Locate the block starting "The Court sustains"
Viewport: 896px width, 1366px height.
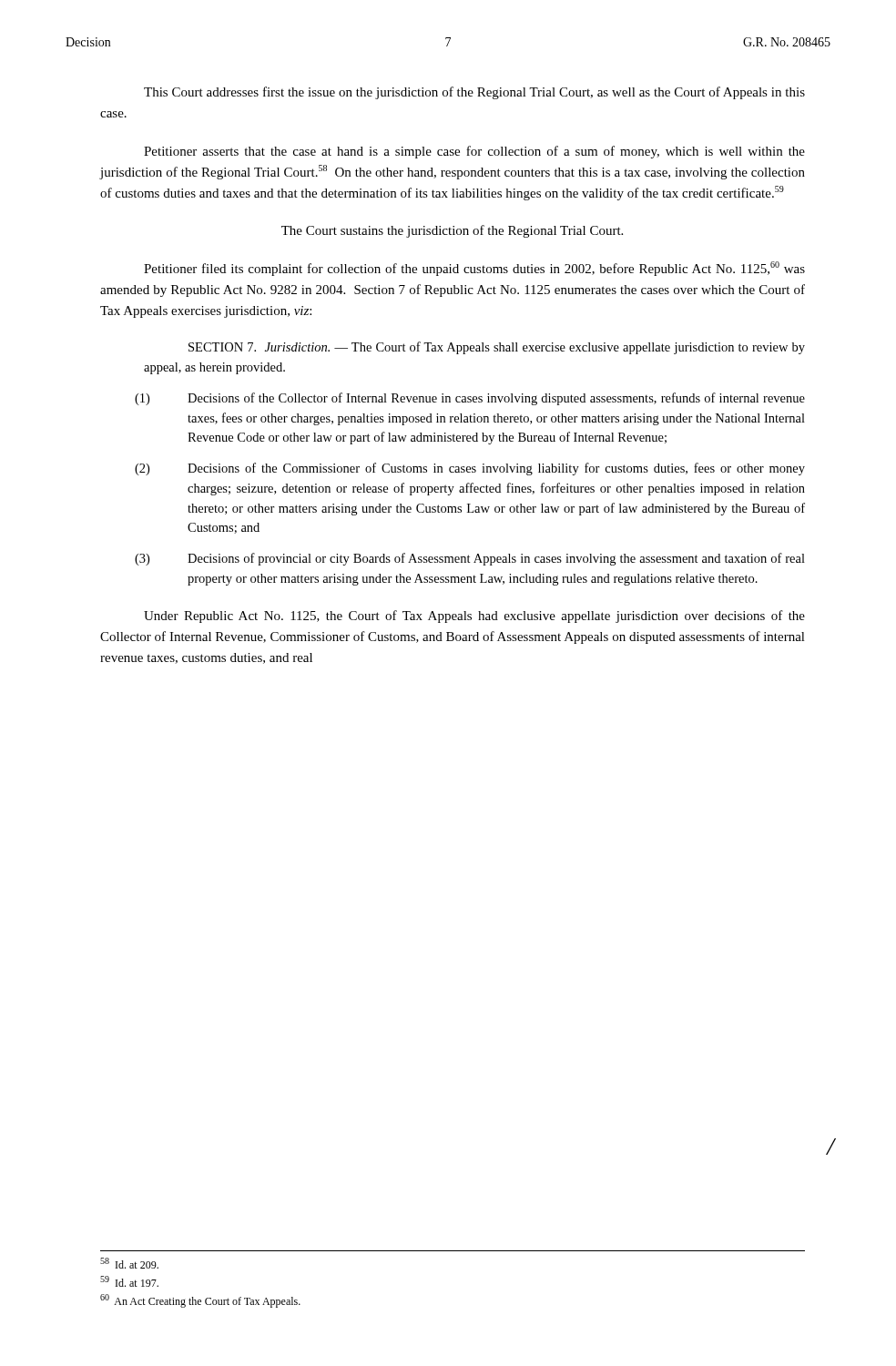pos(453,231)
